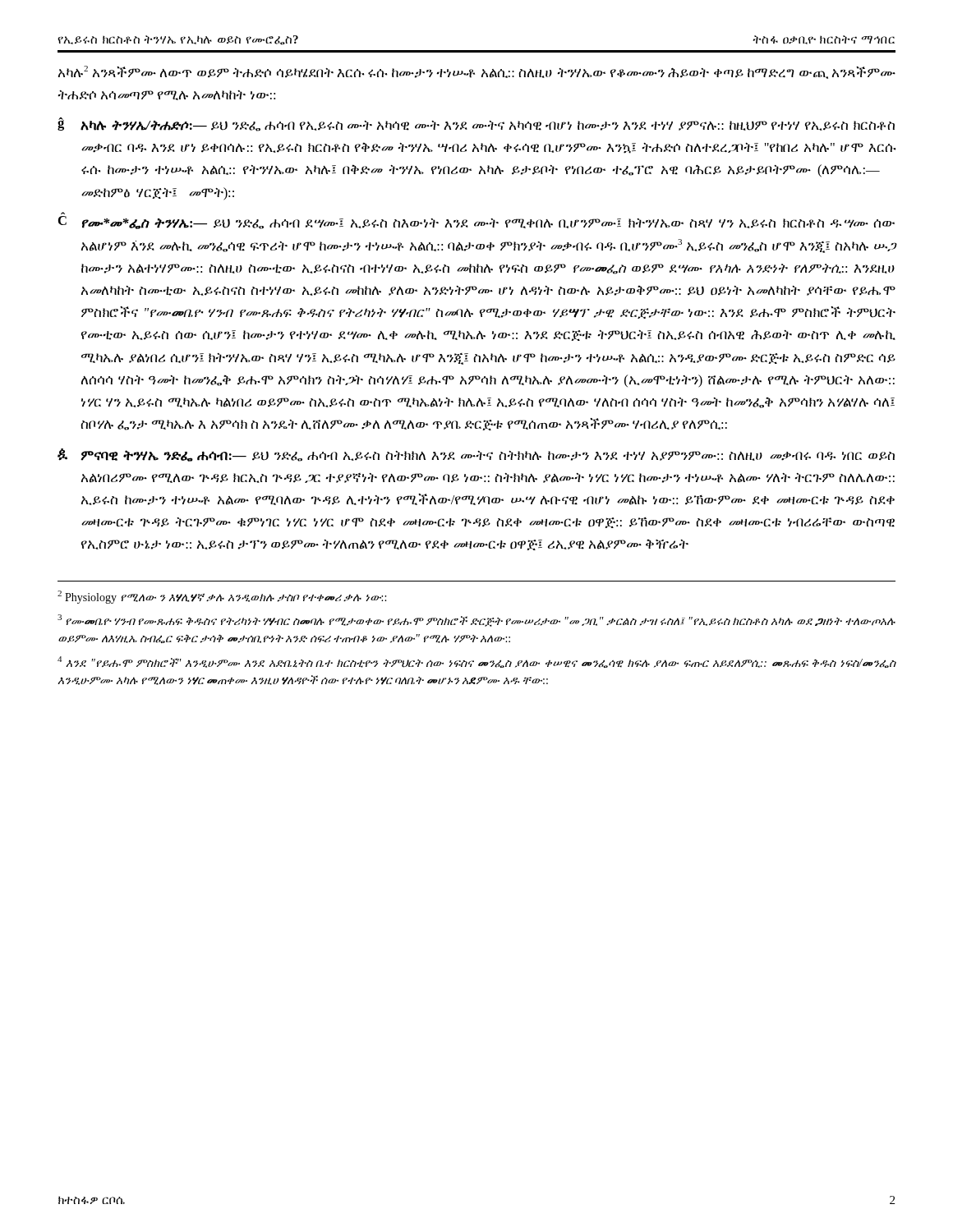Click on the list item containing "ዿ ምናባዊ ትንሃኤ ንድፌ"

[476, 500]
